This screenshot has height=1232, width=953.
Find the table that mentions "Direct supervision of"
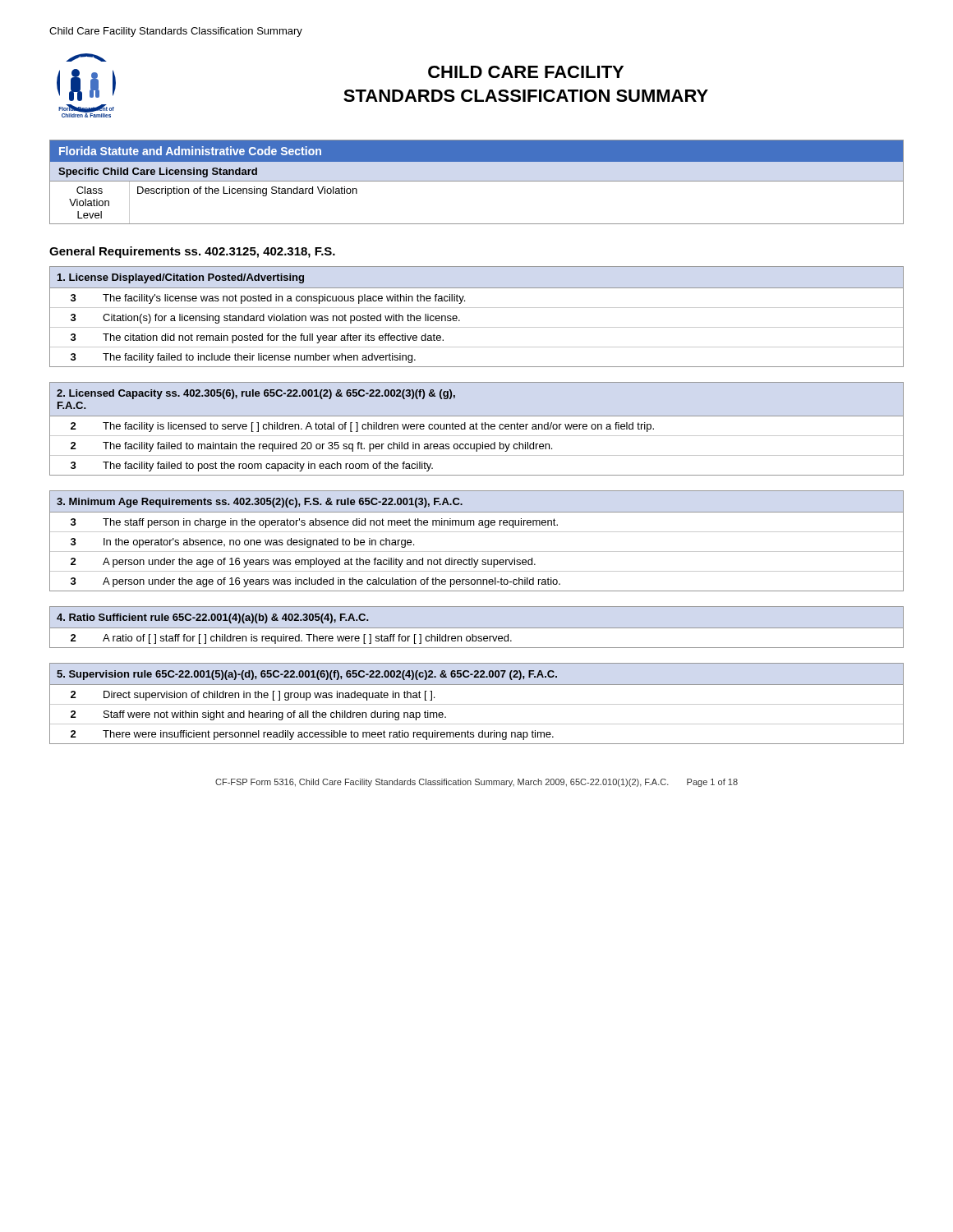(476, 714)
